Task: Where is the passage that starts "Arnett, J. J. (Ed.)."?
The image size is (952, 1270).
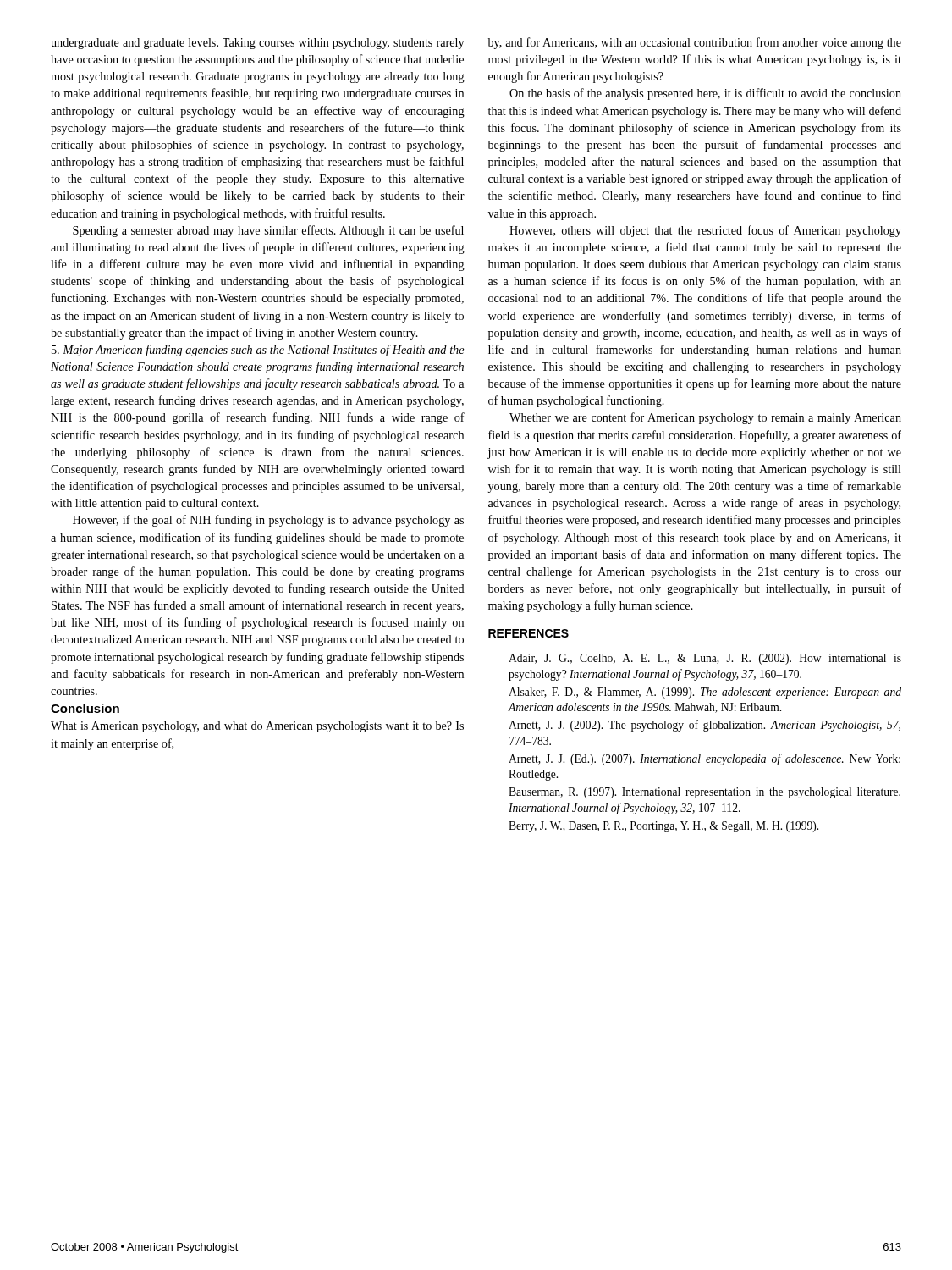Action: (x=695, y=767)
